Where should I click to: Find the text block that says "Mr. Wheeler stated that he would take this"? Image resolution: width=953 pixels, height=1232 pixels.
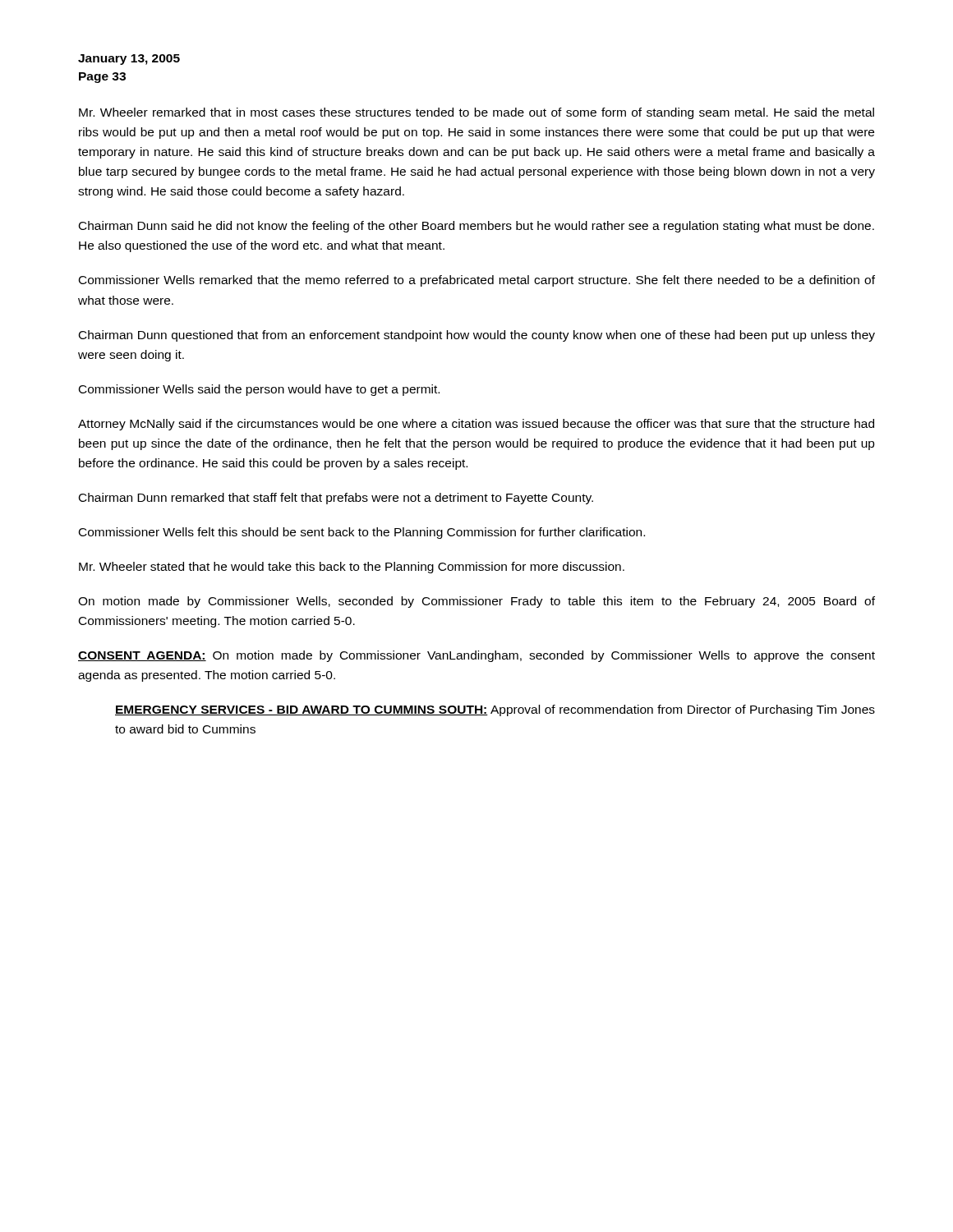(476, 566)
